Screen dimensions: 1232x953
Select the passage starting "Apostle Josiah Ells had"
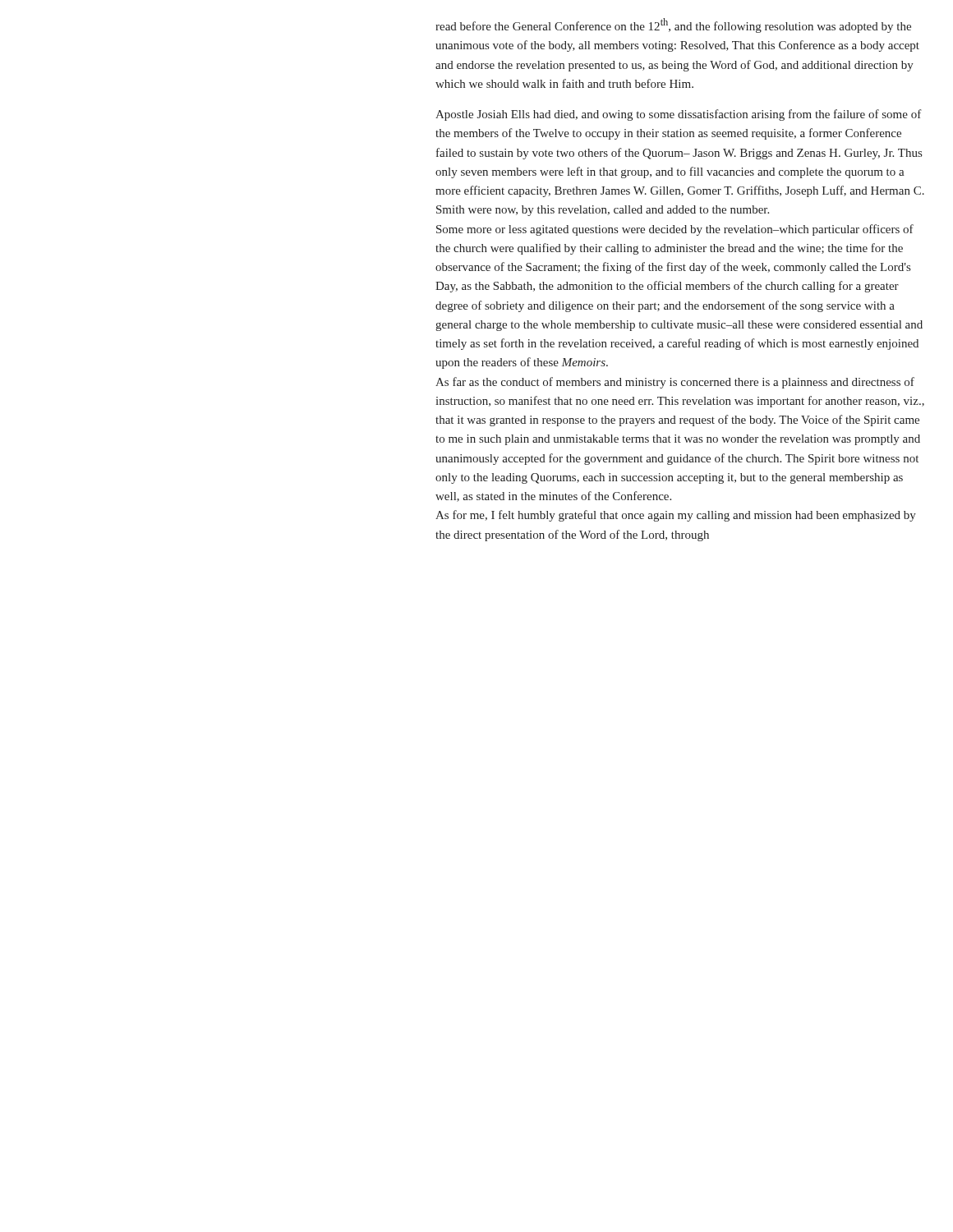click(x=680, y=324)
